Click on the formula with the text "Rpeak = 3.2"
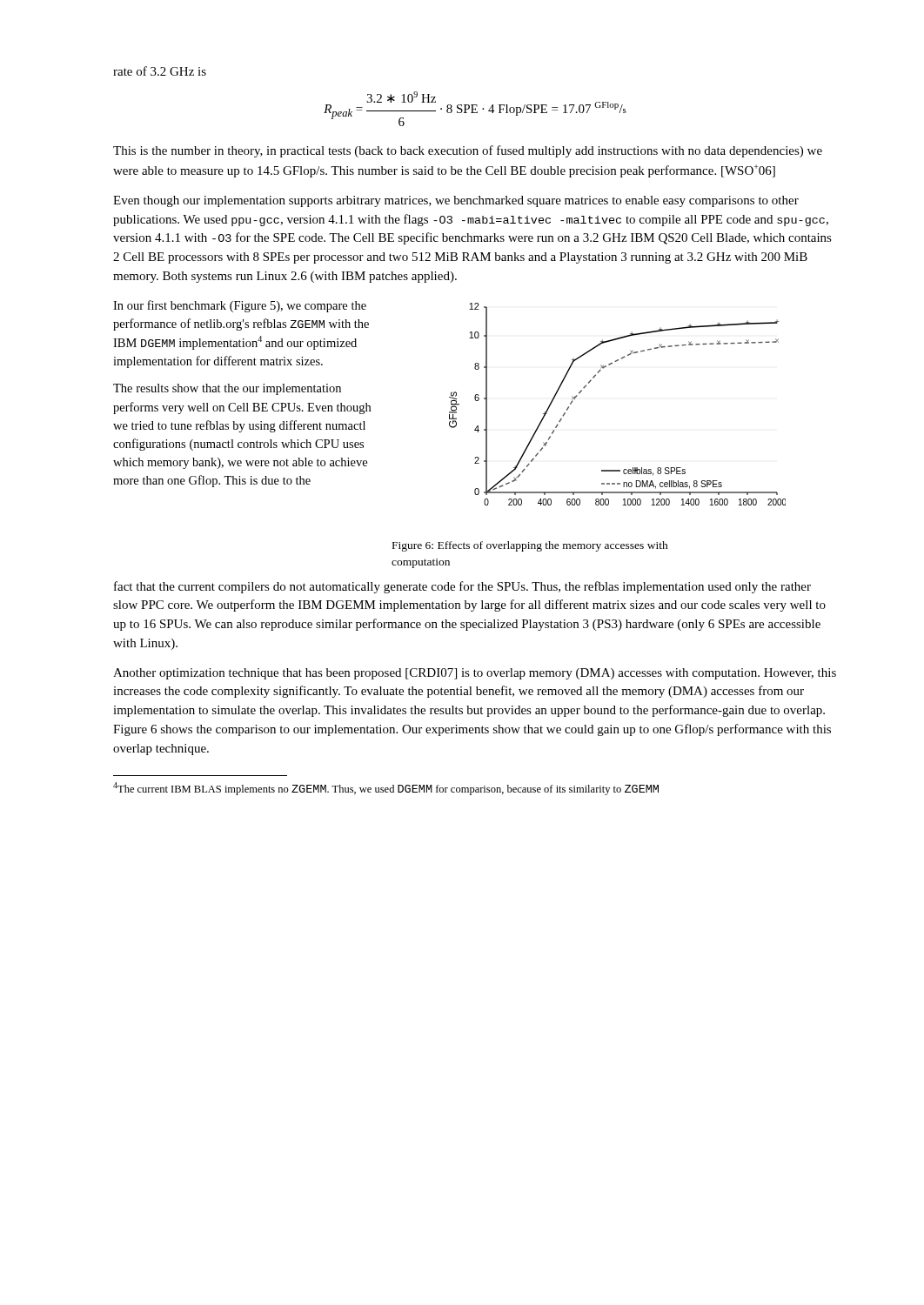924x1305 pixels. tap(475, 110)
